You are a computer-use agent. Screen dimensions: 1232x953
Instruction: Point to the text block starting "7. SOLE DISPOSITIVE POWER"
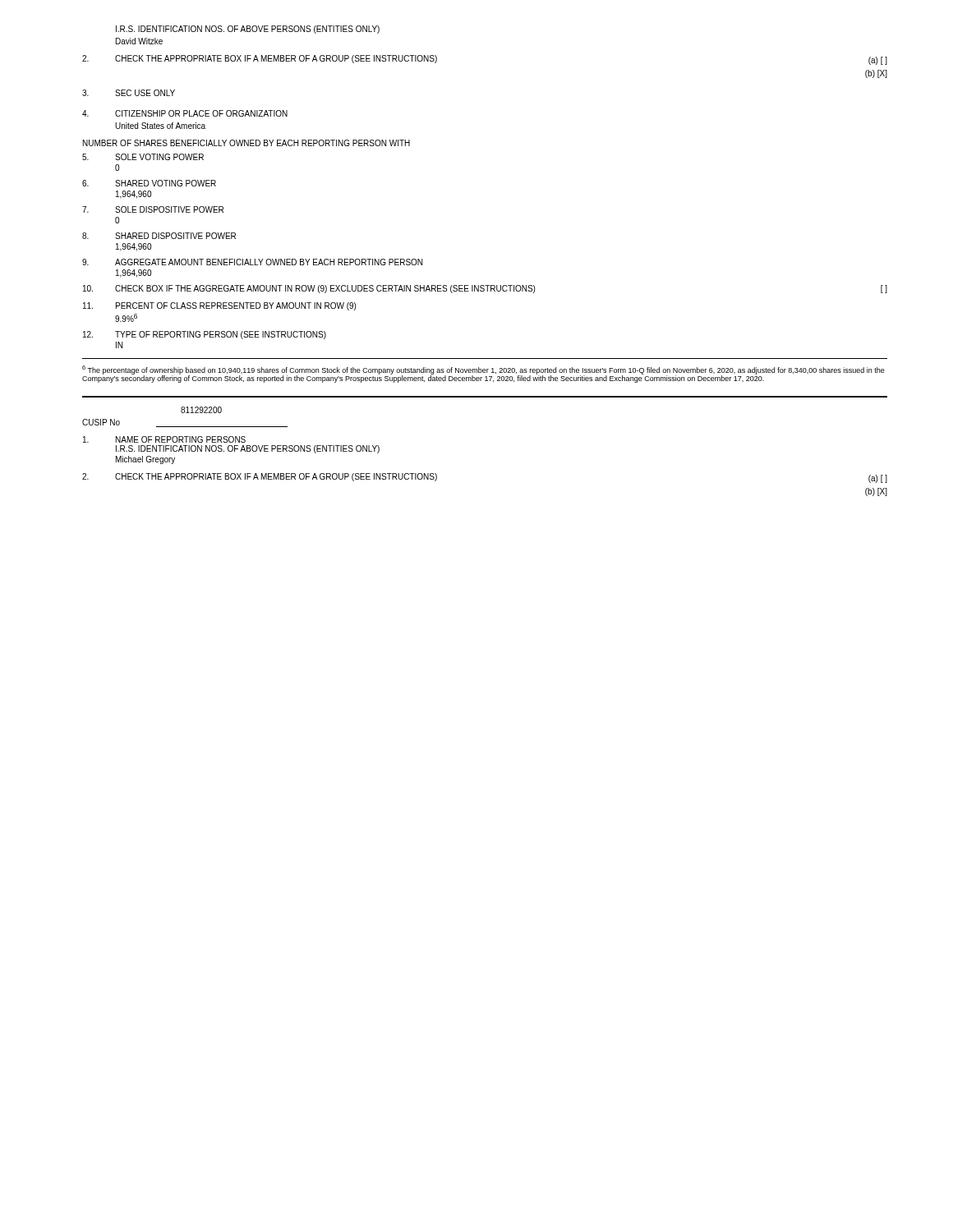(153, 210)
